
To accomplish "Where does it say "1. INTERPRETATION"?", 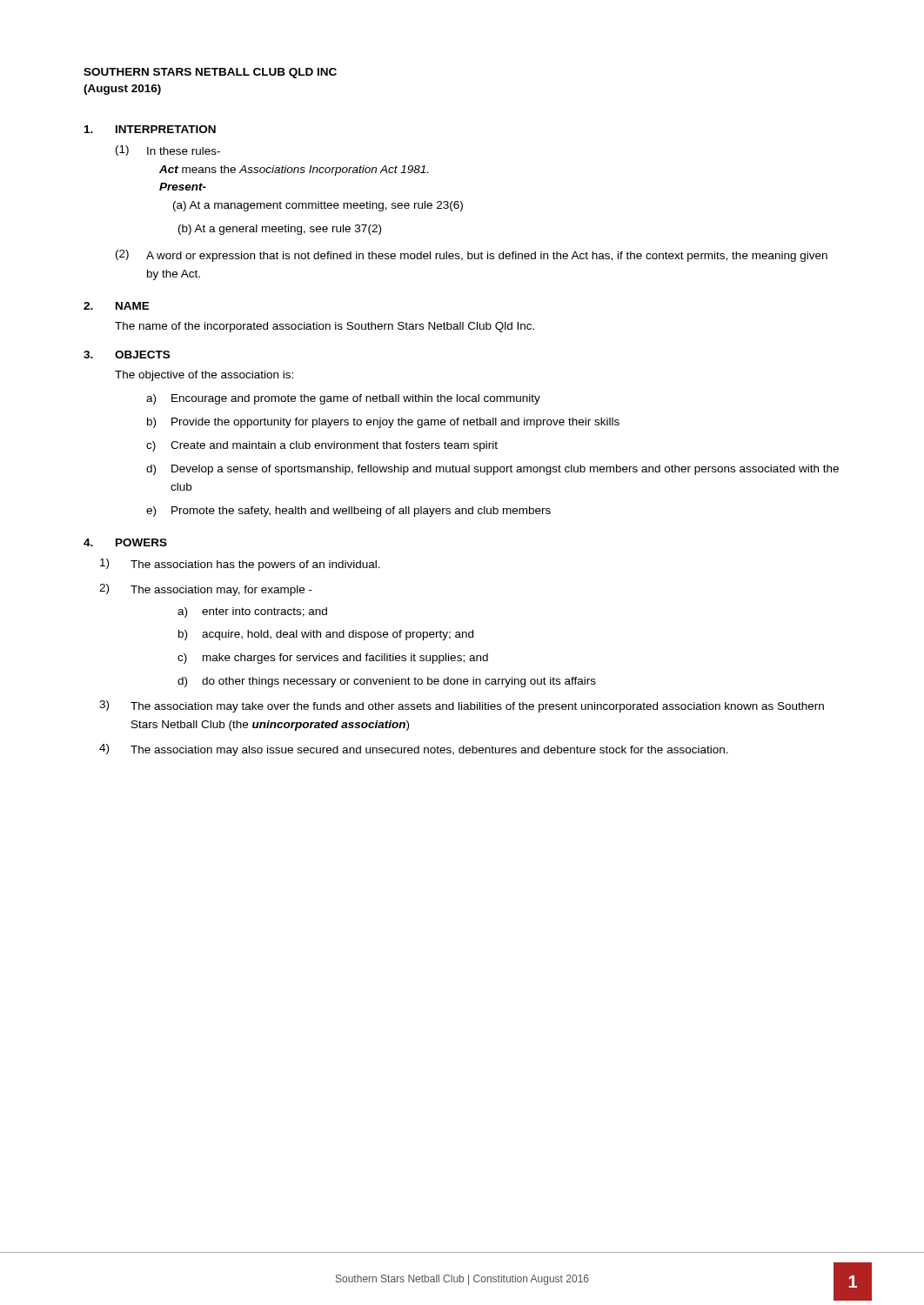I will (150, 129).
